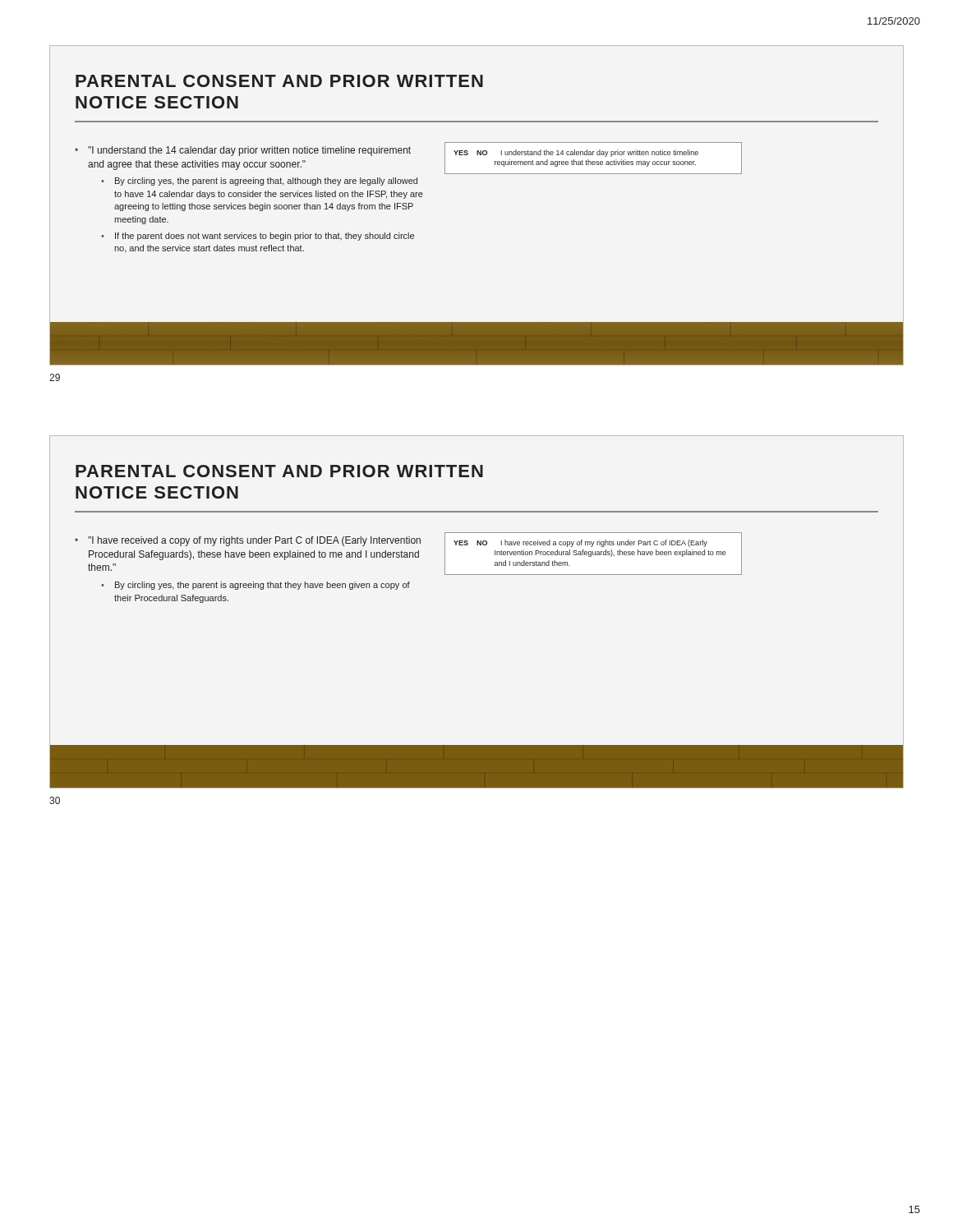The height and width of the screenshot is (1232, 953).
Task: Locate the list item that says ""I understand the 14 calendar day"
Action: tap(258, 200)
